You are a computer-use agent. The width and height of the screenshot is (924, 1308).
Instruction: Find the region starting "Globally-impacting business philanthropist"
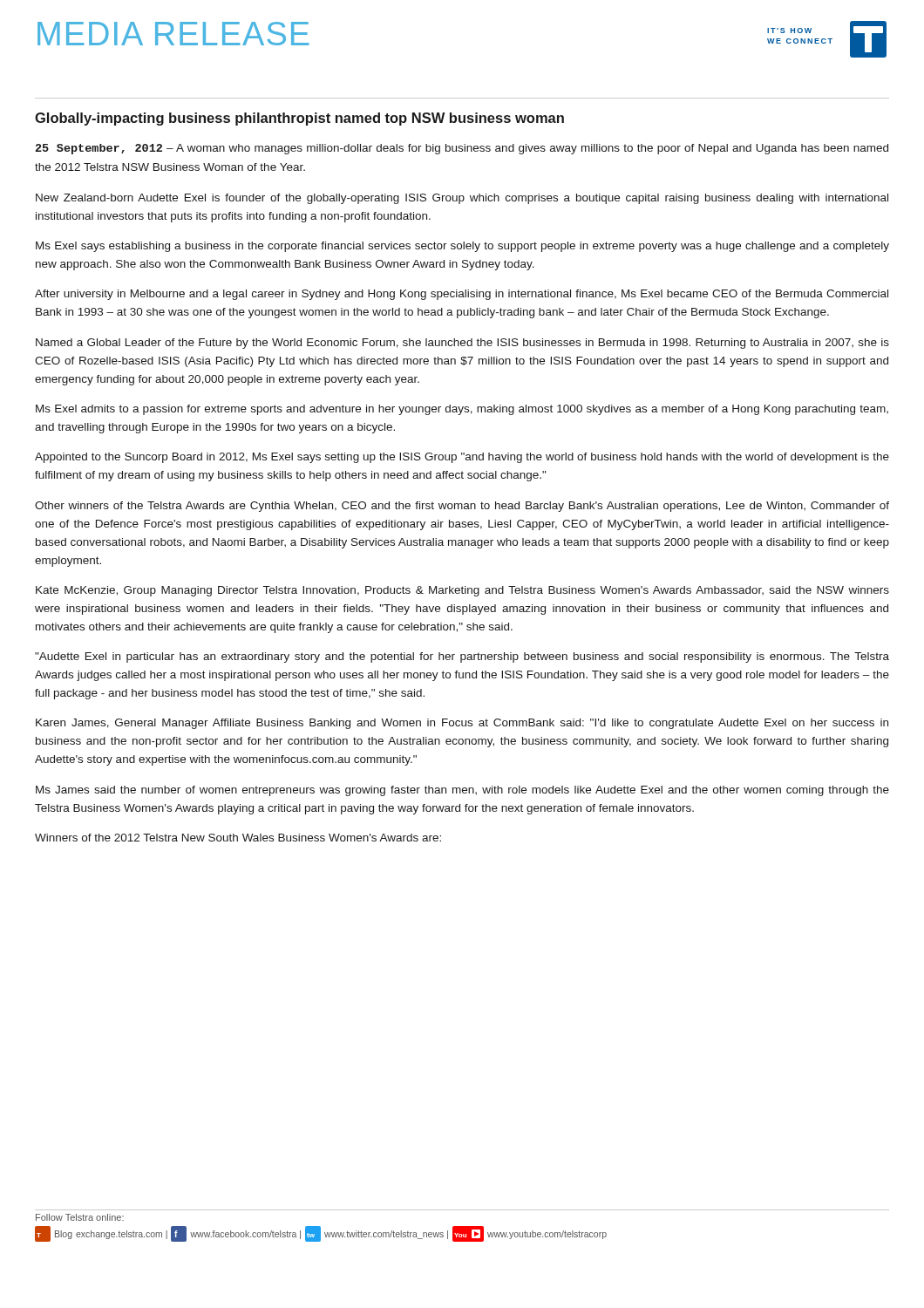click(462, 118)
